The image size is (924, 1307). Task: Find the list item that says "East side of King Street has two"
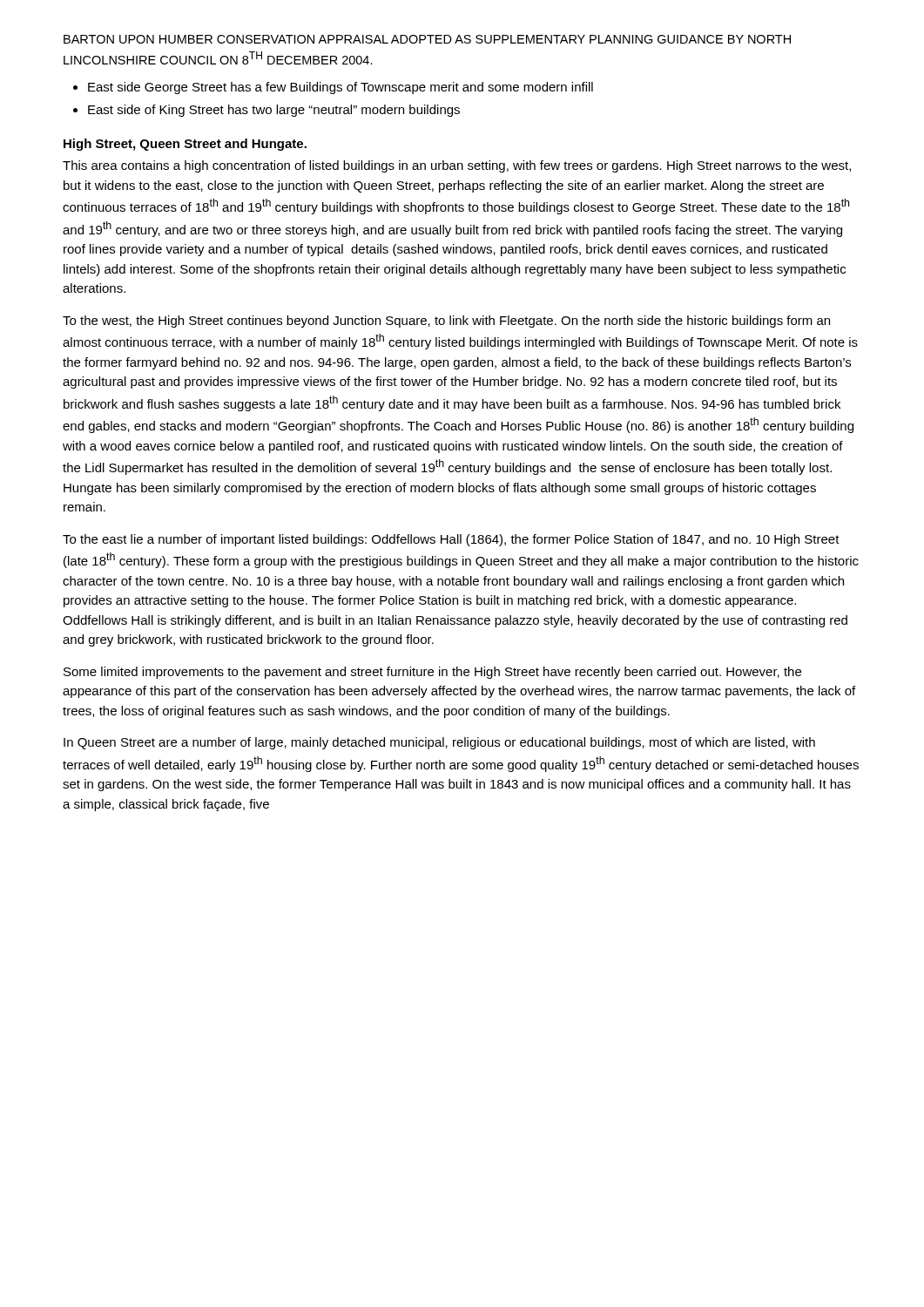pyautogui.click(x=462, y=109)
